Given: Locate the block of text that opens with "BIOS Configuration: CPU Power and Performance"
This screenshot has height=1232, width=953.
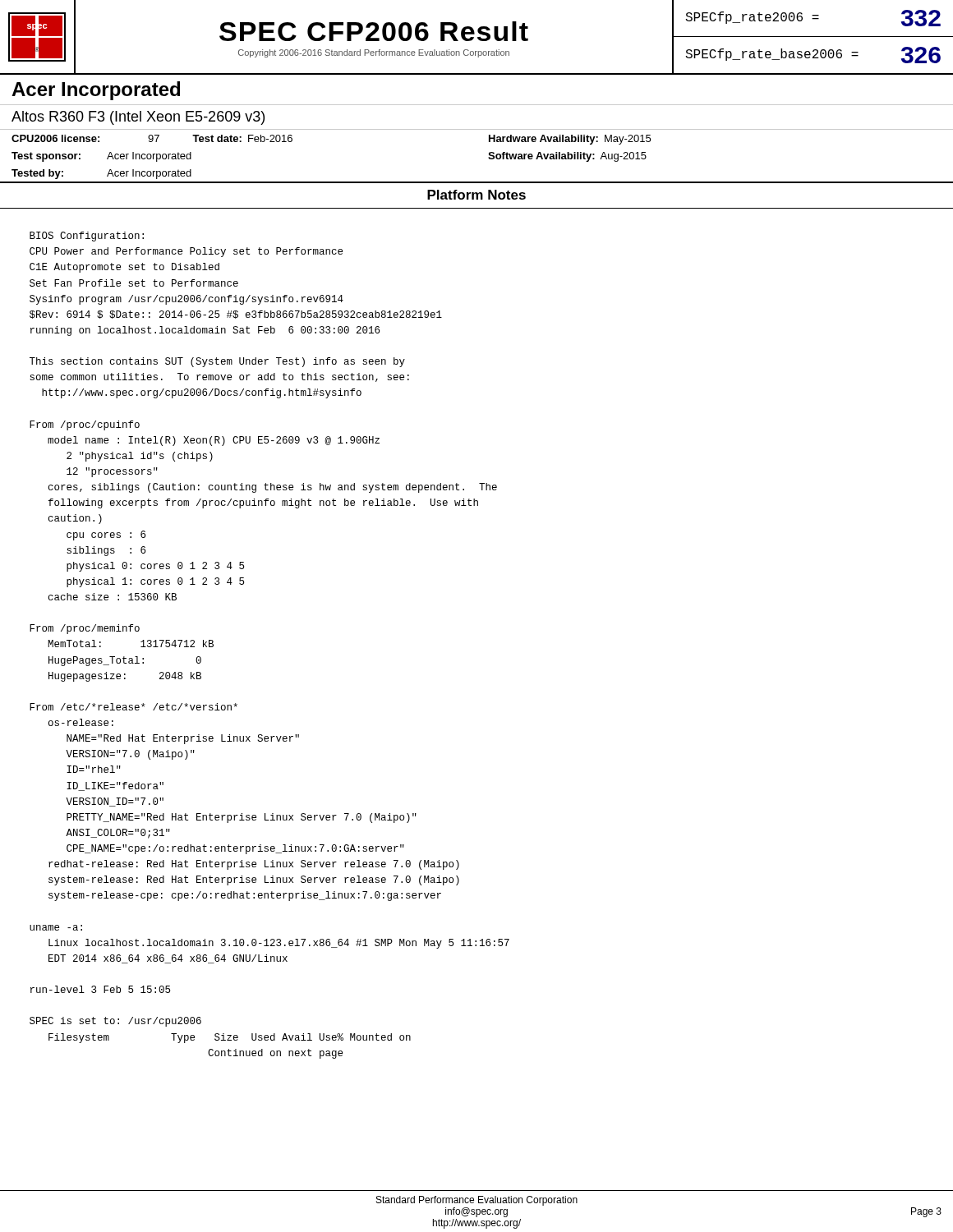Looking at the screenshot, I should [87, 237].
